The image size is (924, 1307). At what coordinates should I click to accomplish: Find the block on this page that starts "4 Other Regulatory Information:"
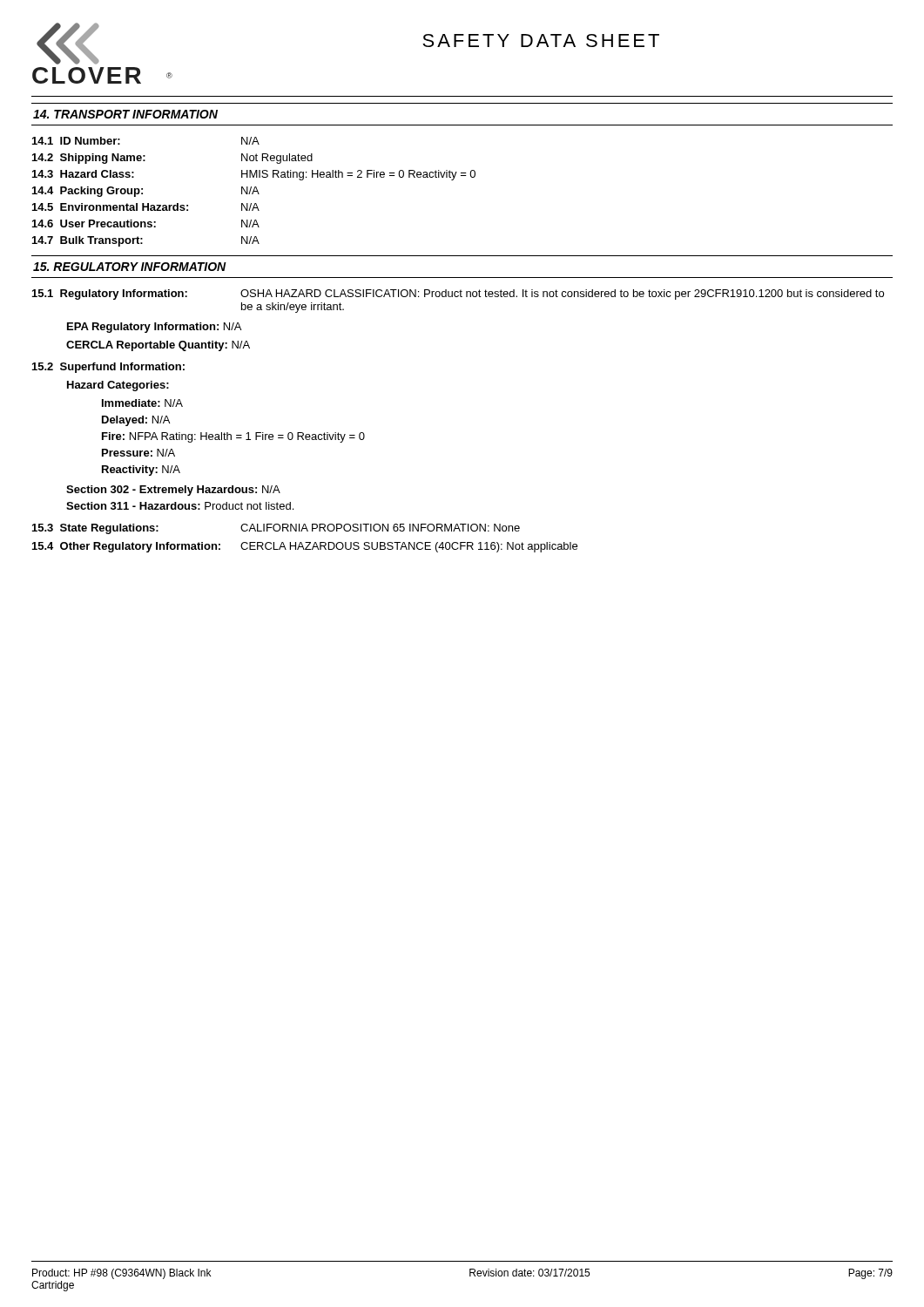tap(462, 546)
